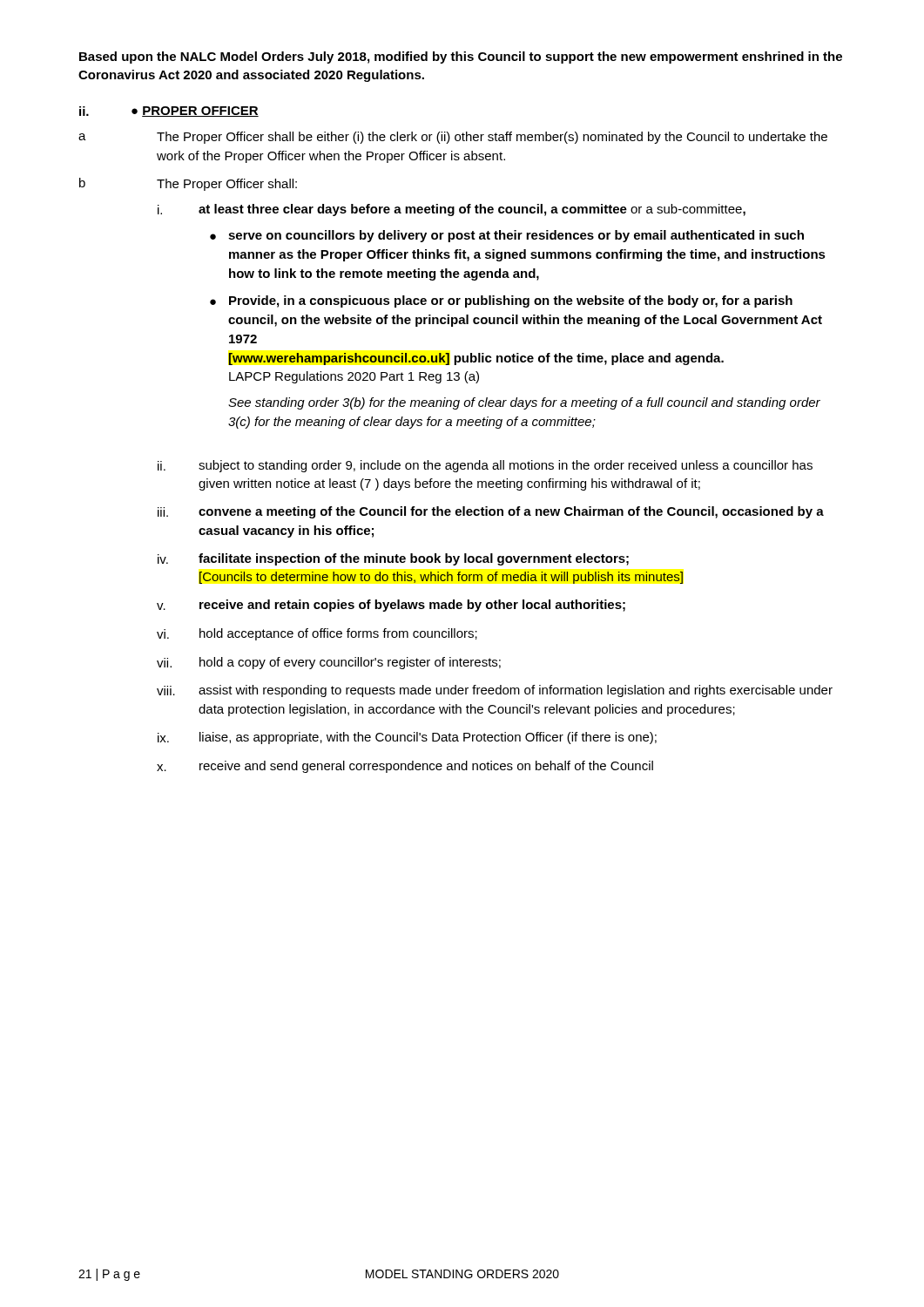Image resolution: width=924 pixels, height=1307 pixels.
Task: Click on the region starting "● serve on councillors by delivery or"
Action: coord(527,254)
